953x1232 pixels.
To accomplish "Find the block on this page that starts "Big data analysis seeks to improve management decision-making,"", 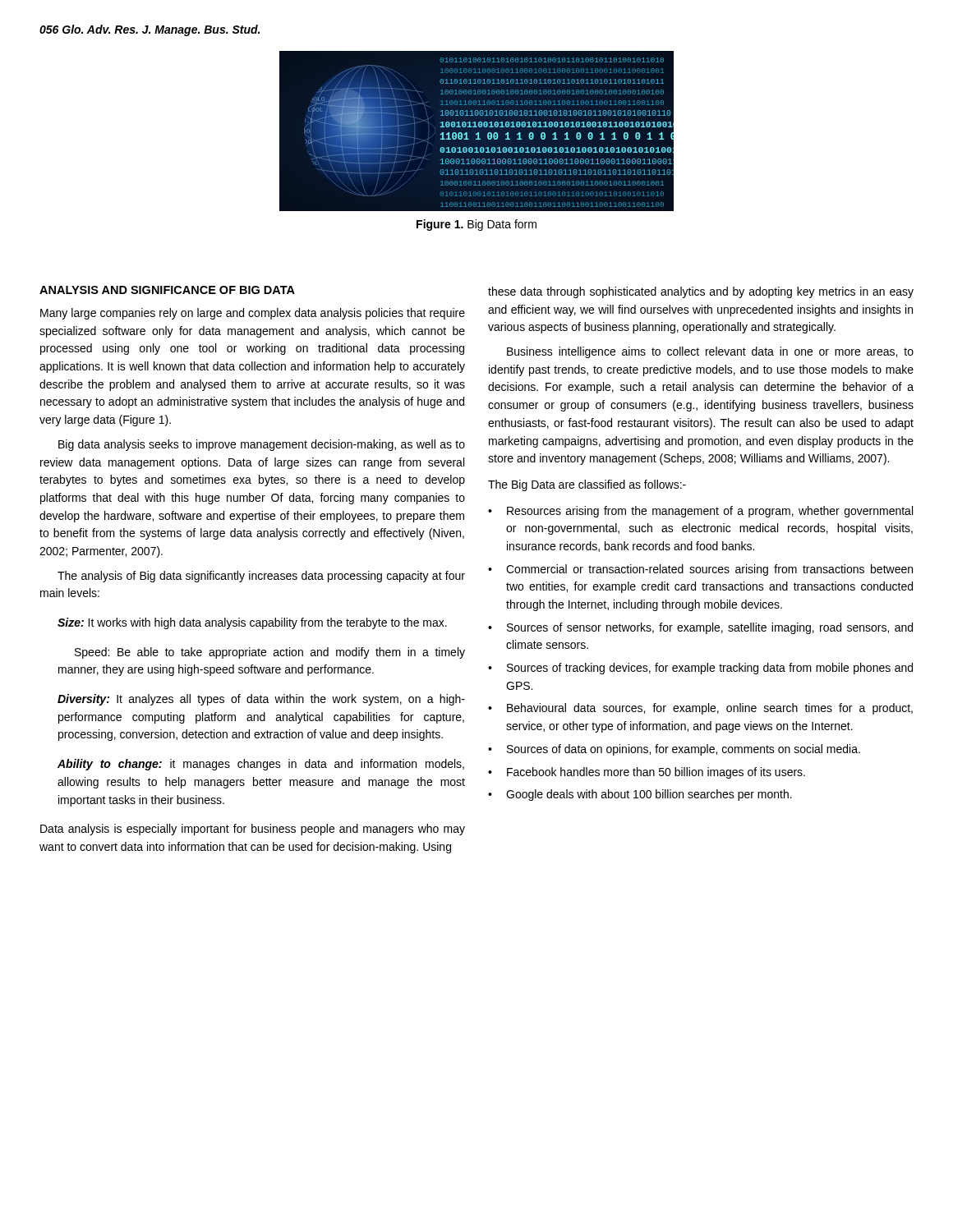I will pos(252,498).
